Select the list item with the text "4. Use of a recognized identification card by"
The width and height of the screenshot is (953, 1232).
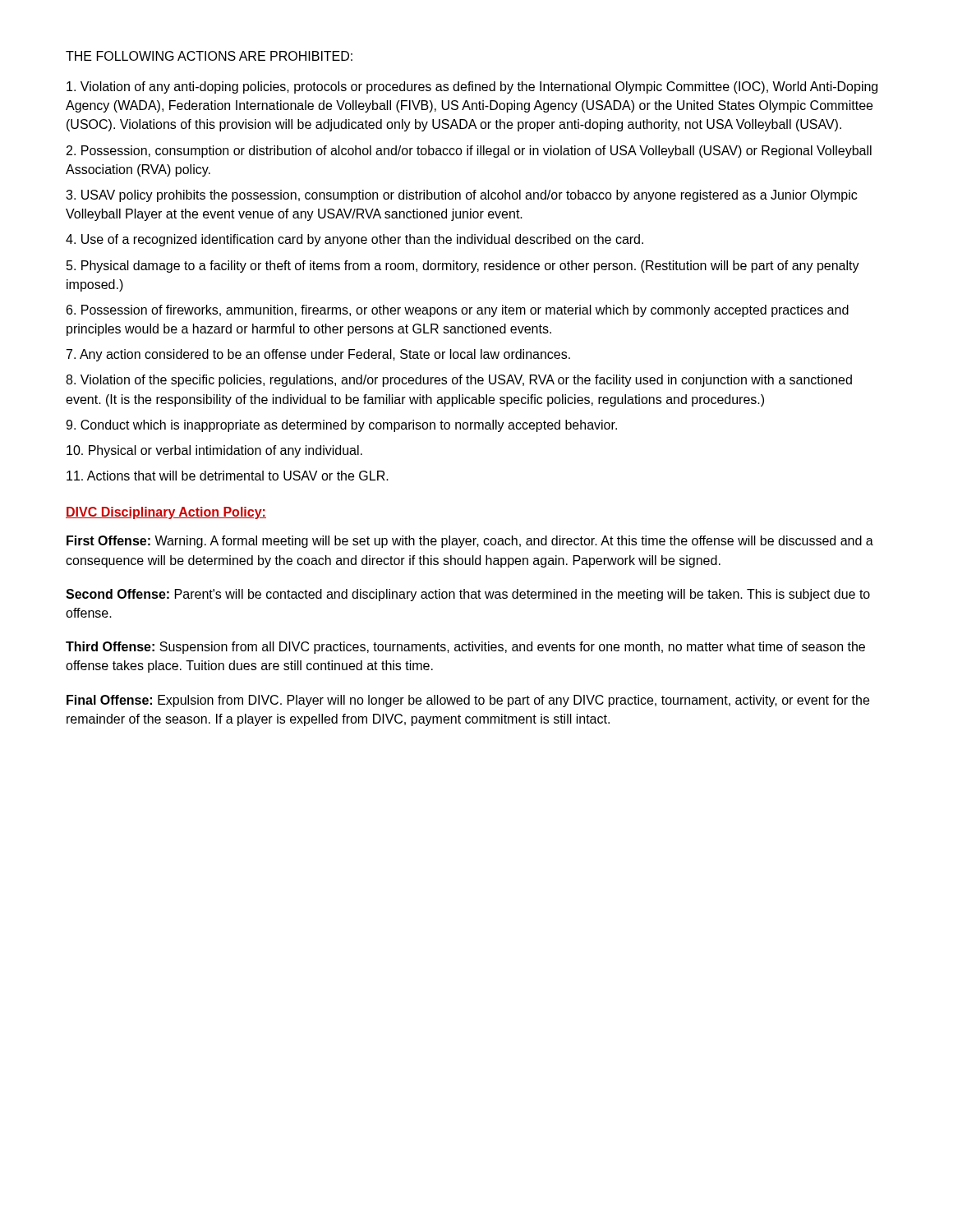[355, 240]
